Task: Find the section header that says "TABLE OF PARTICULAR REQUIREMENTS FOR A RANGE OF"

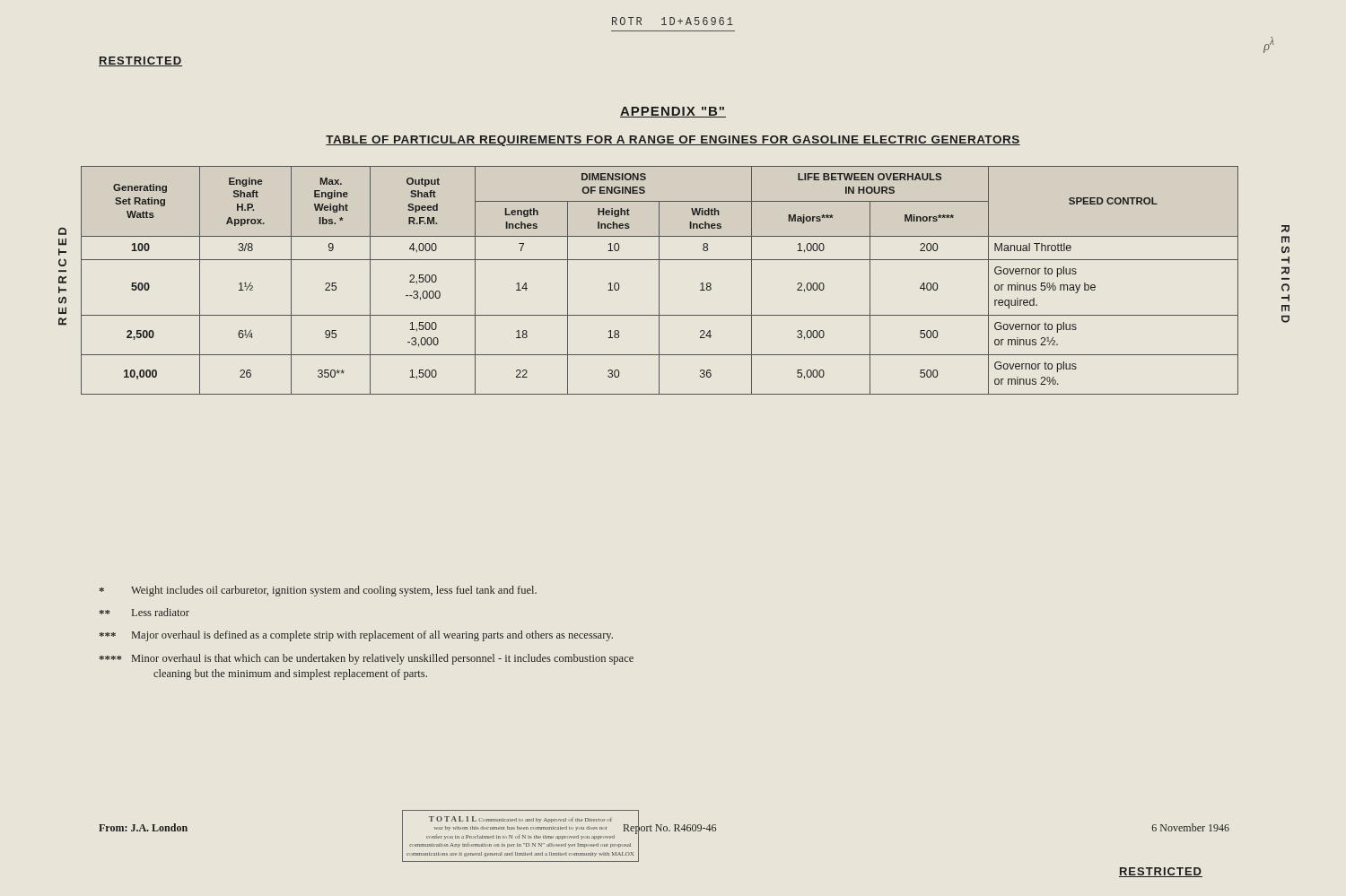Action: tap(673, 139)
